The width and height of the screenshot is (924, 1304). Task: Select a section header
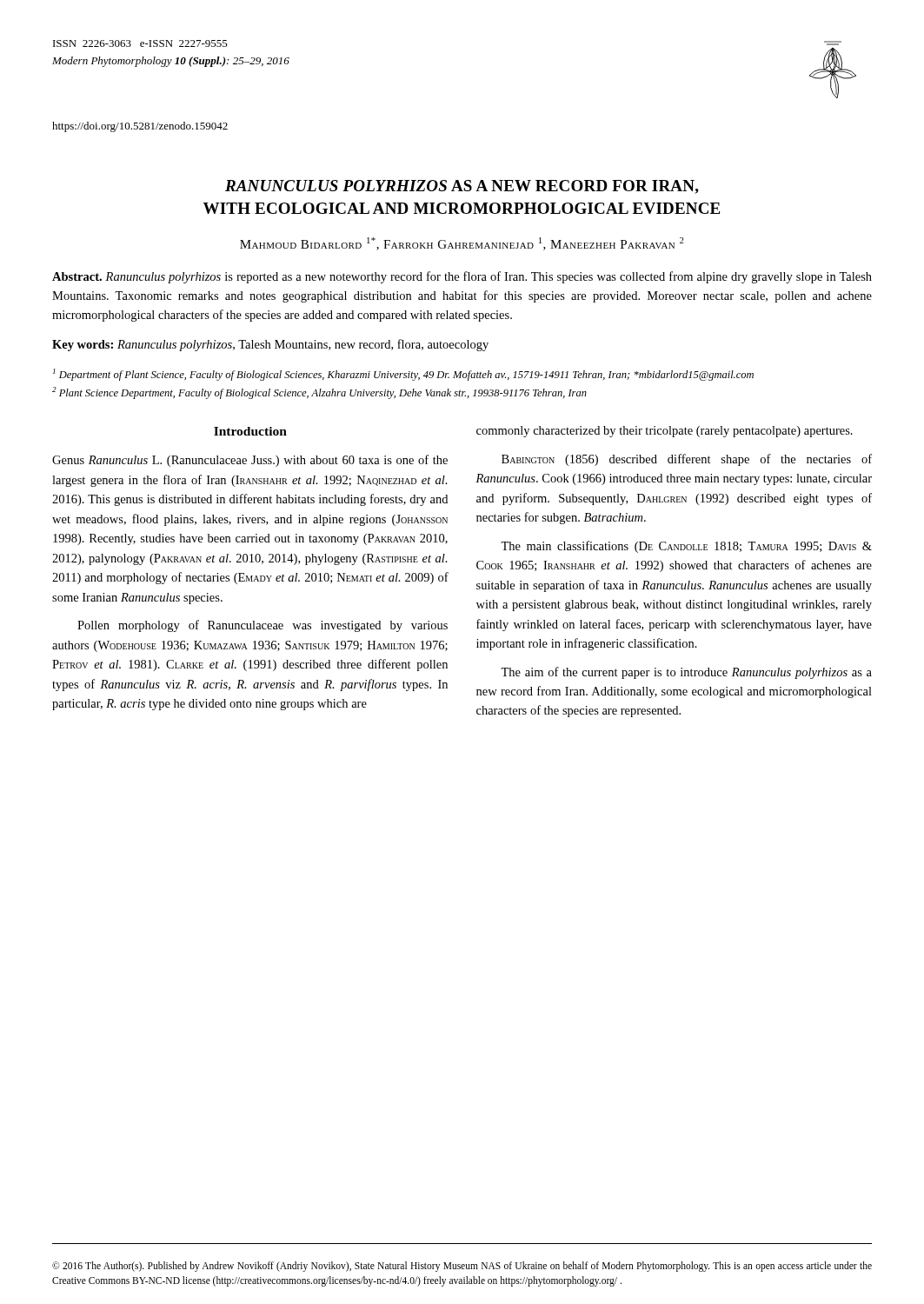pos(250,431)
